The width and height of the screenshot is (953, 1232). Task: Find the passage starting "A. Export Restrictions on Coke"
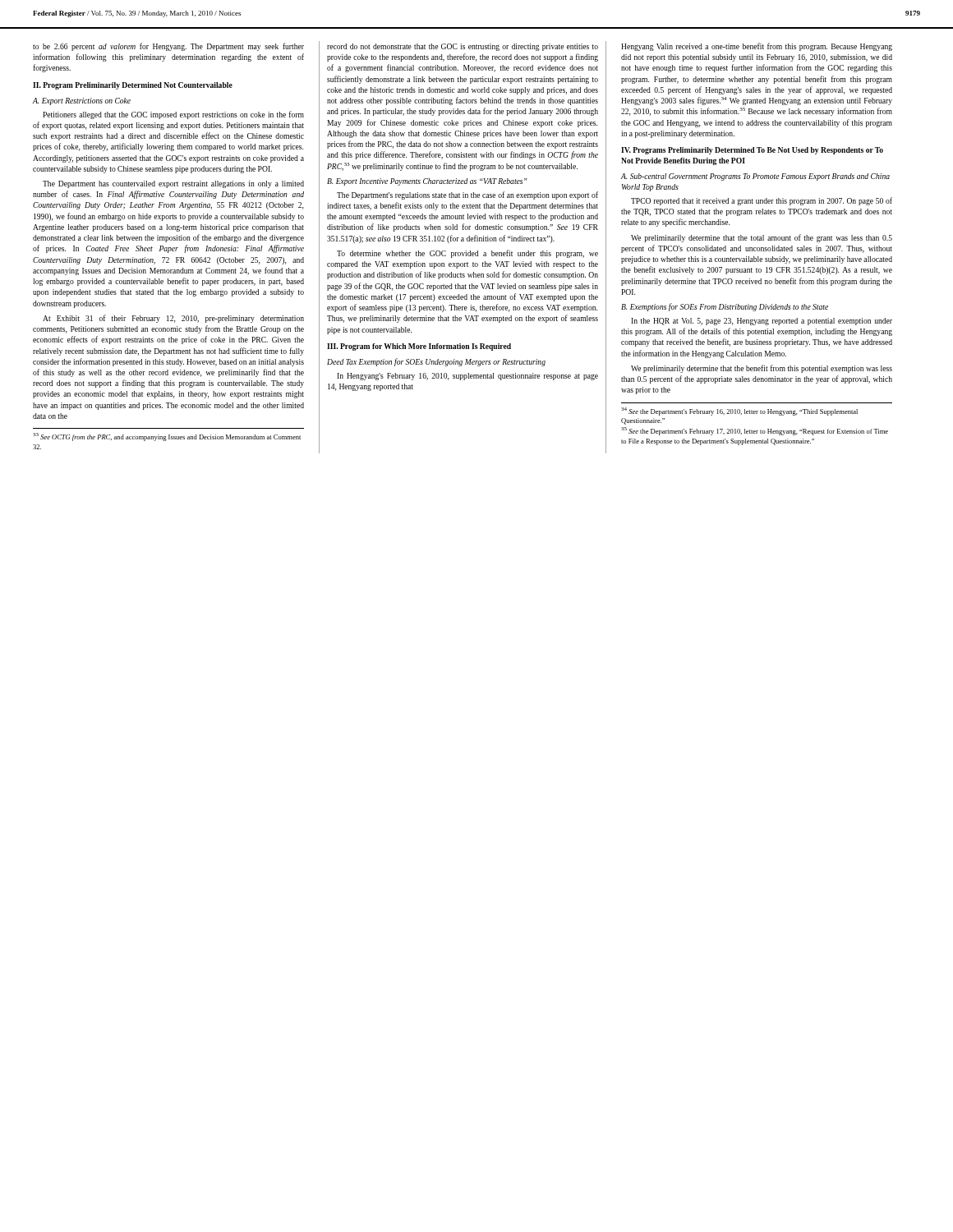pyautogui.click(x=82, y=100)
